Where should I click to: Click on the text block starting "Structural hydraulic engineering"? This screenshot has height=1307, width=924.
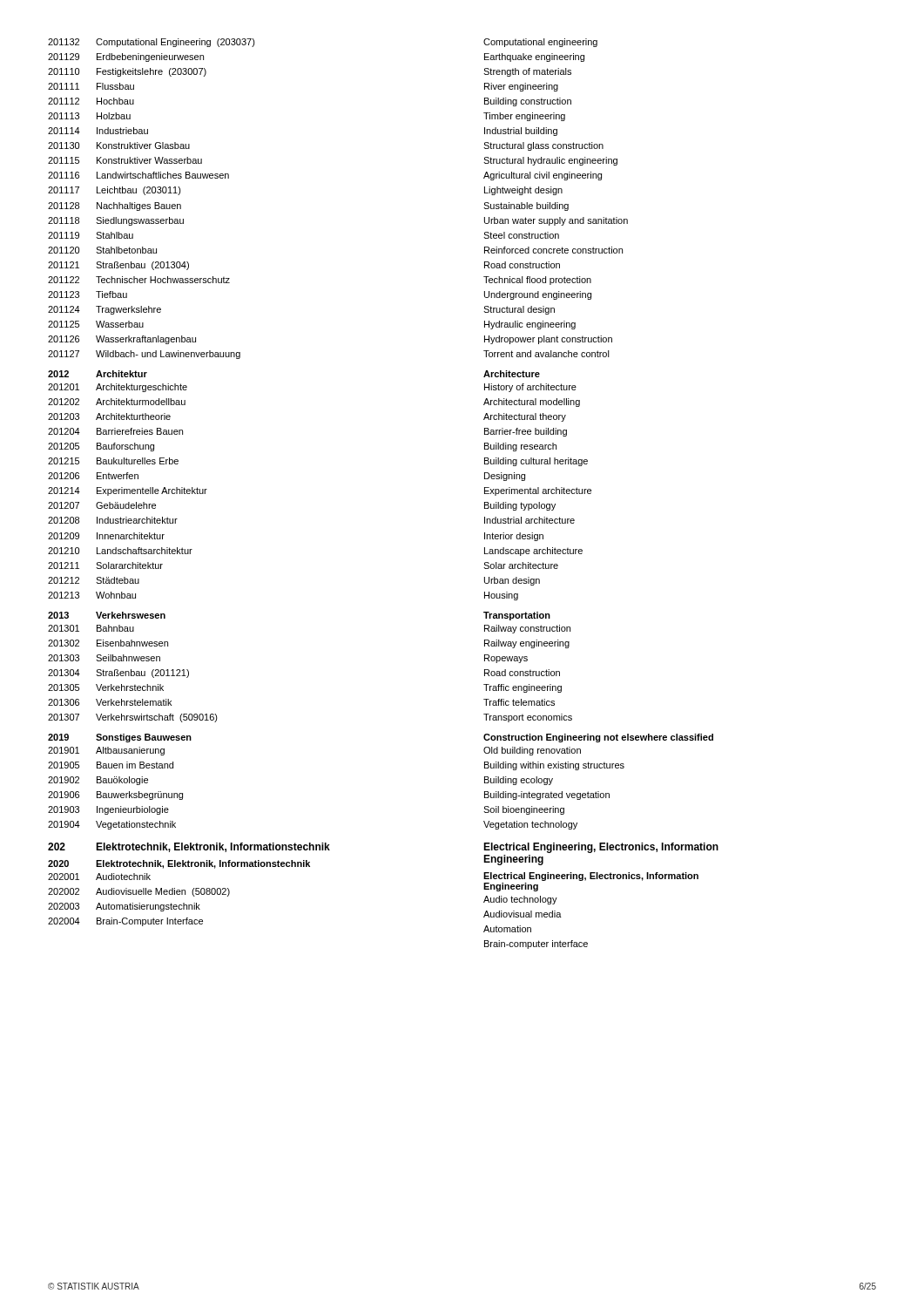click(550, 161)
